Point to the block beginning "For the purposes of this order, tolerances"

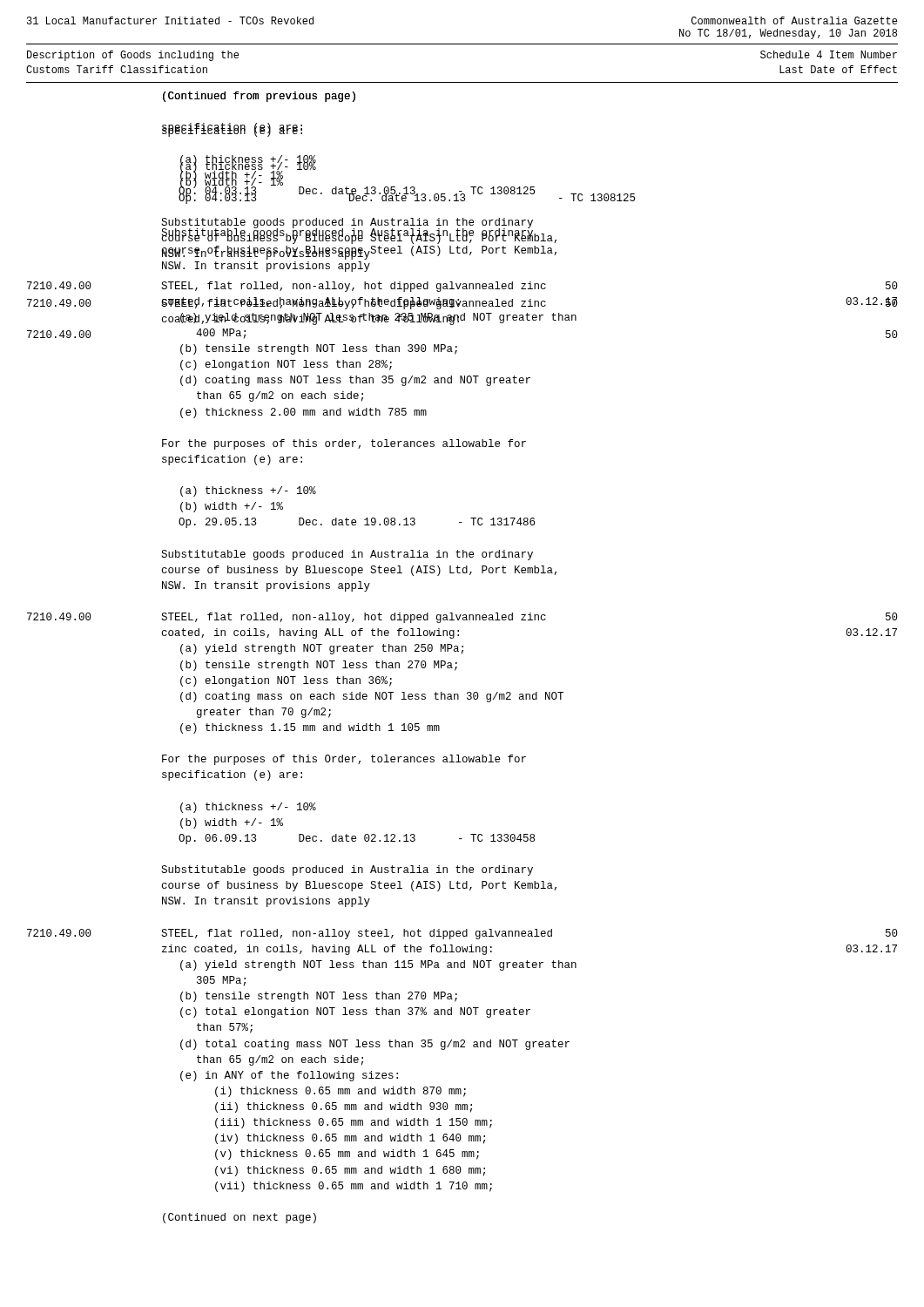344,444
